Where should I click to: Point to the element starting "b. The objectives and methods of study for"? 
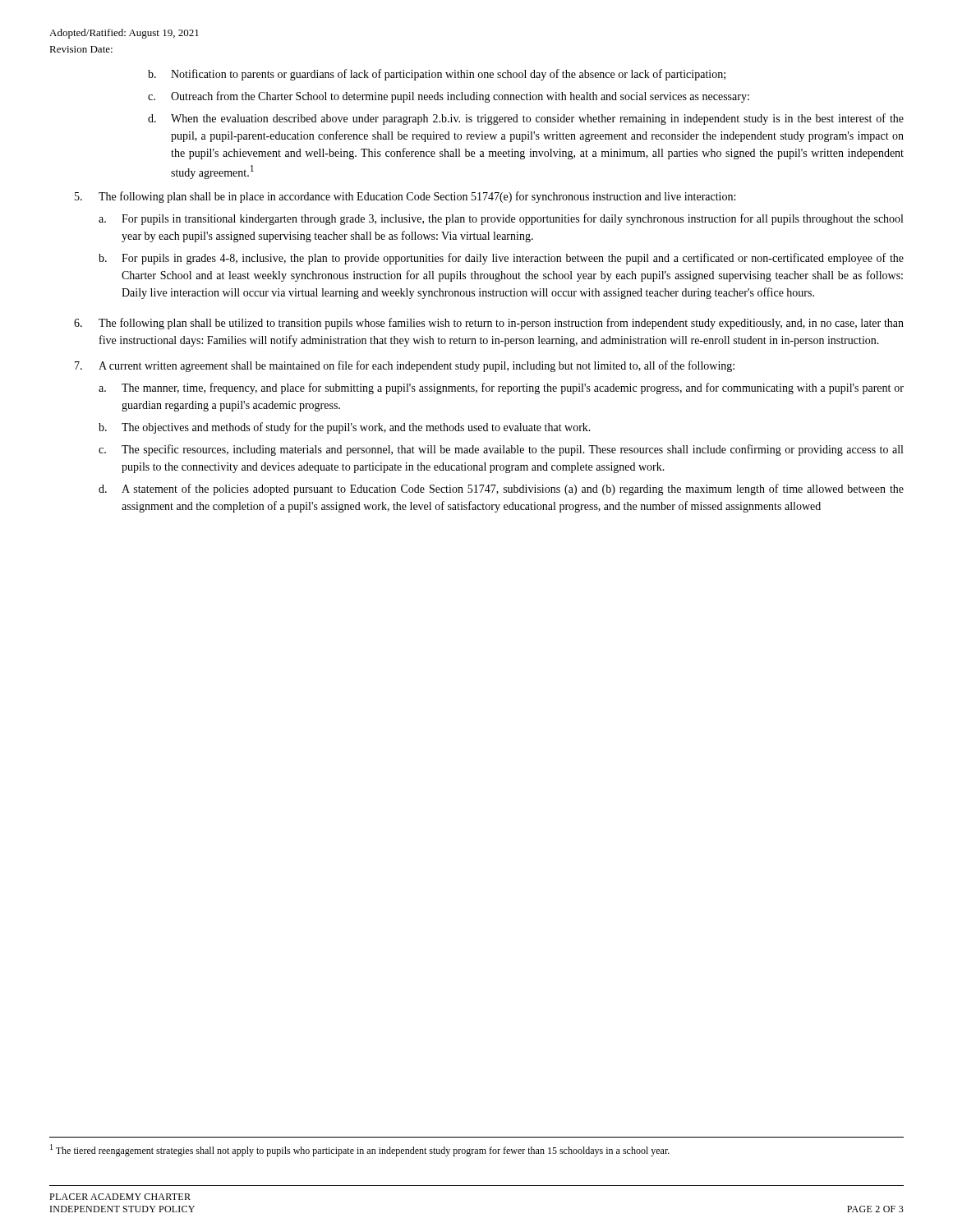coord(501,427)
